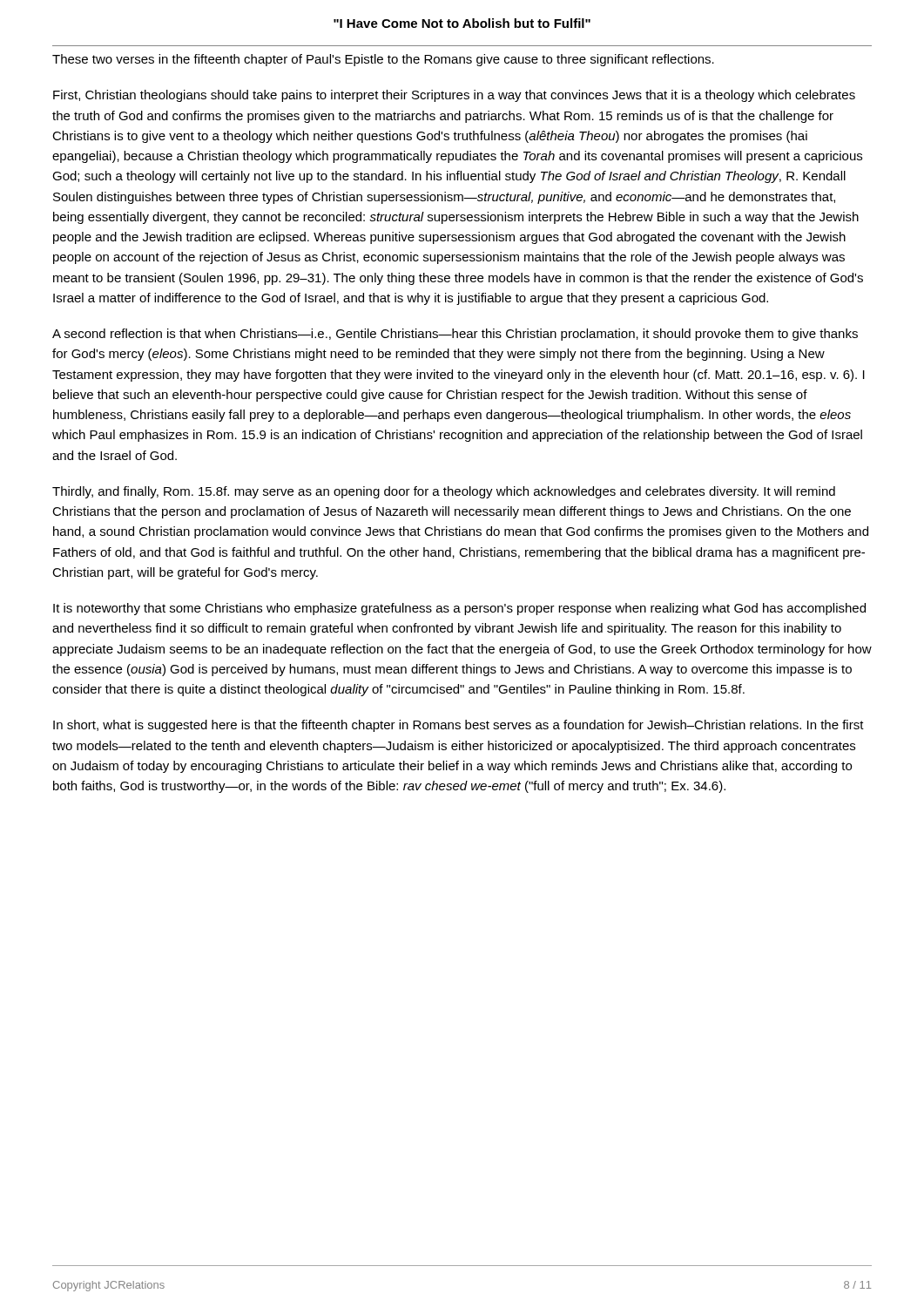Find the text block that says "In short, what is suggested here is"

point(458,755)
